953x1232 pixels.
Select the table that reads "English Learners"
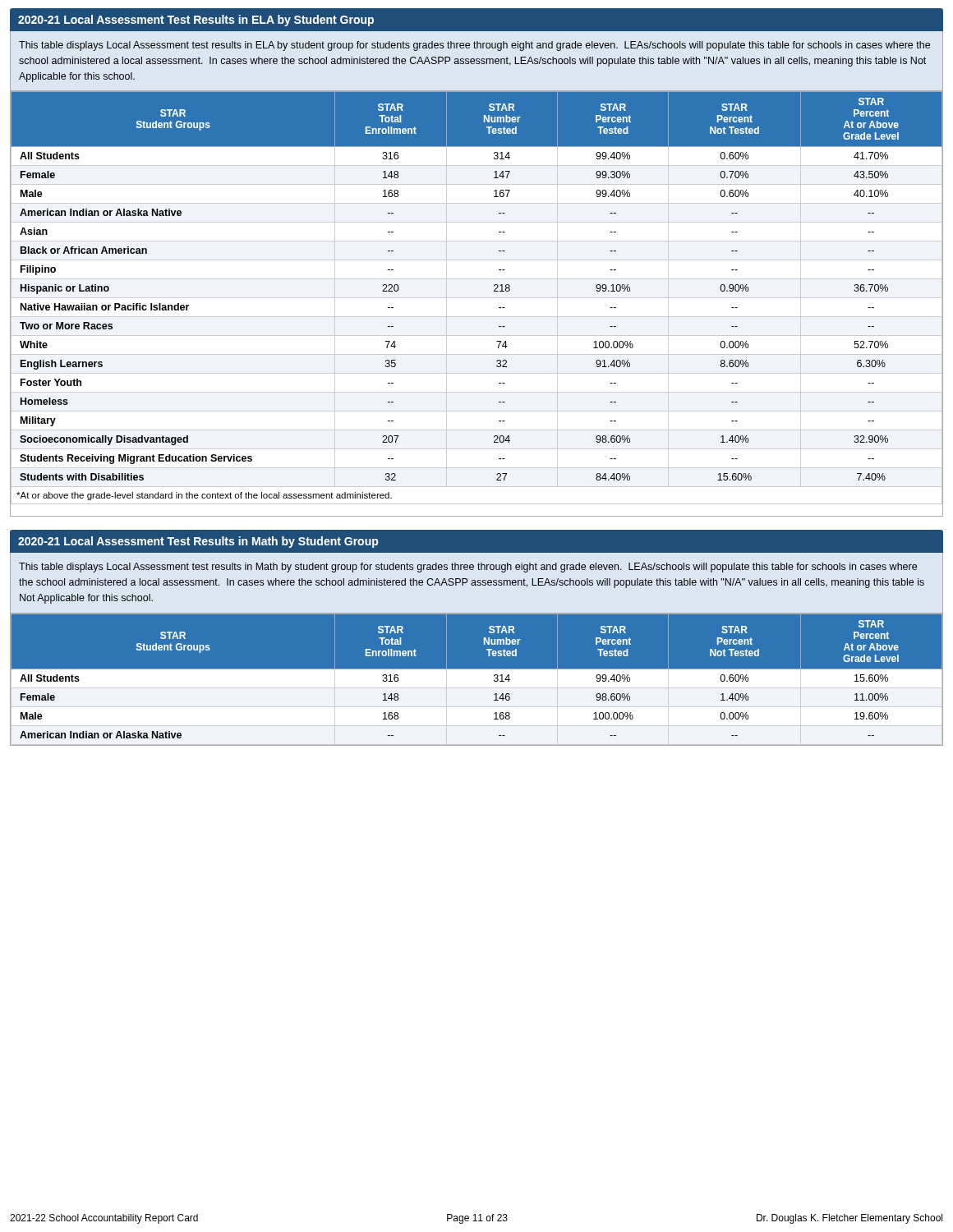476,289
